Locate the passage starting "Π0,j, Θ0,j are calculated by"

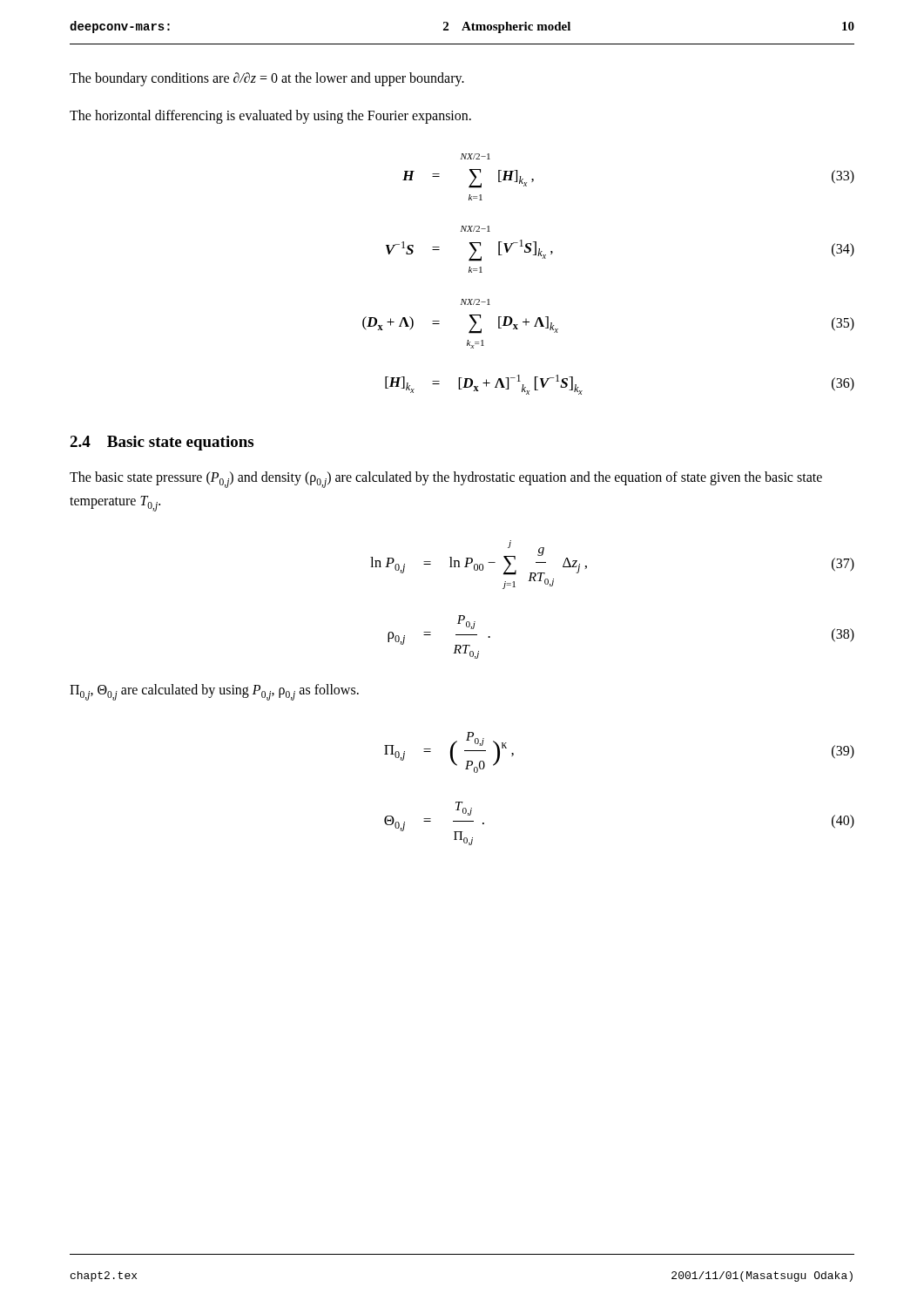[215, 691]
